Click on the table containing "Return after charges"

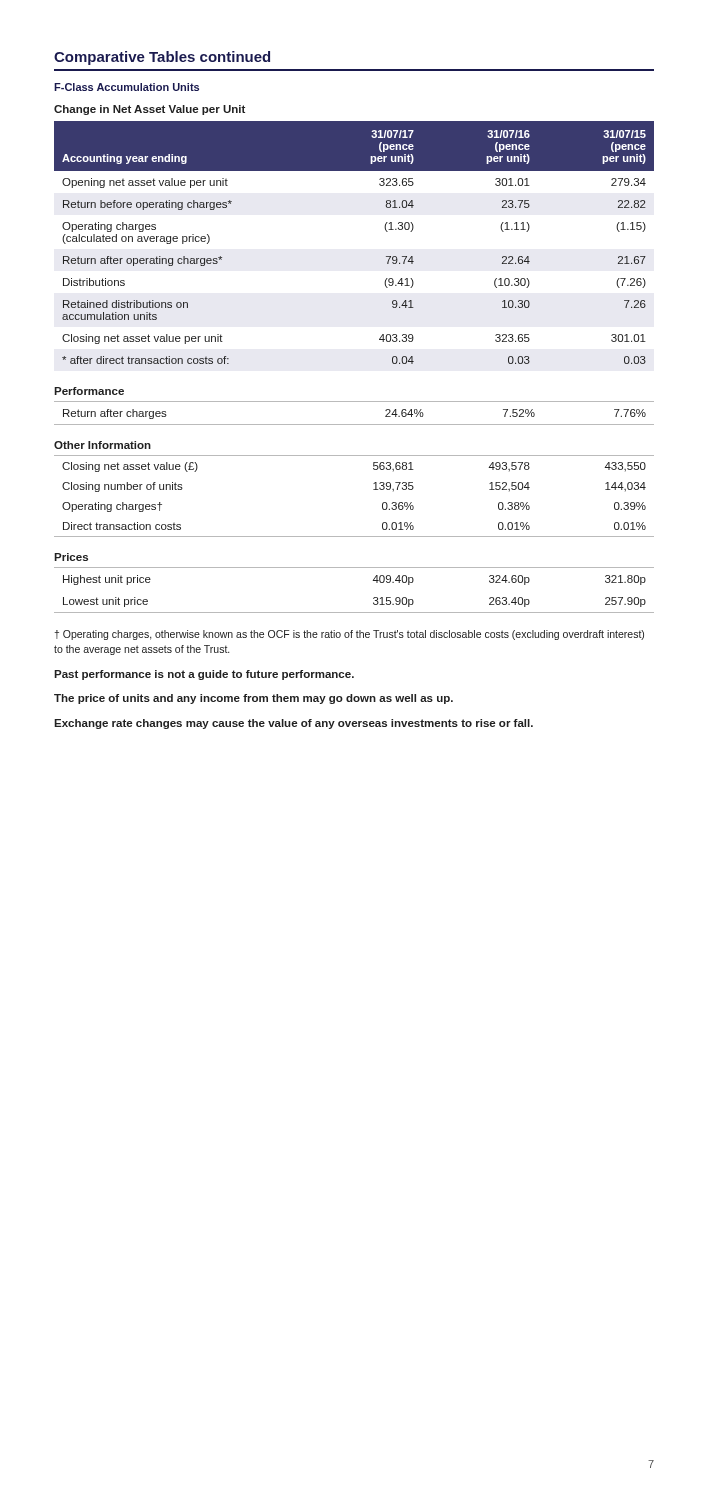[x=354, y=413]
